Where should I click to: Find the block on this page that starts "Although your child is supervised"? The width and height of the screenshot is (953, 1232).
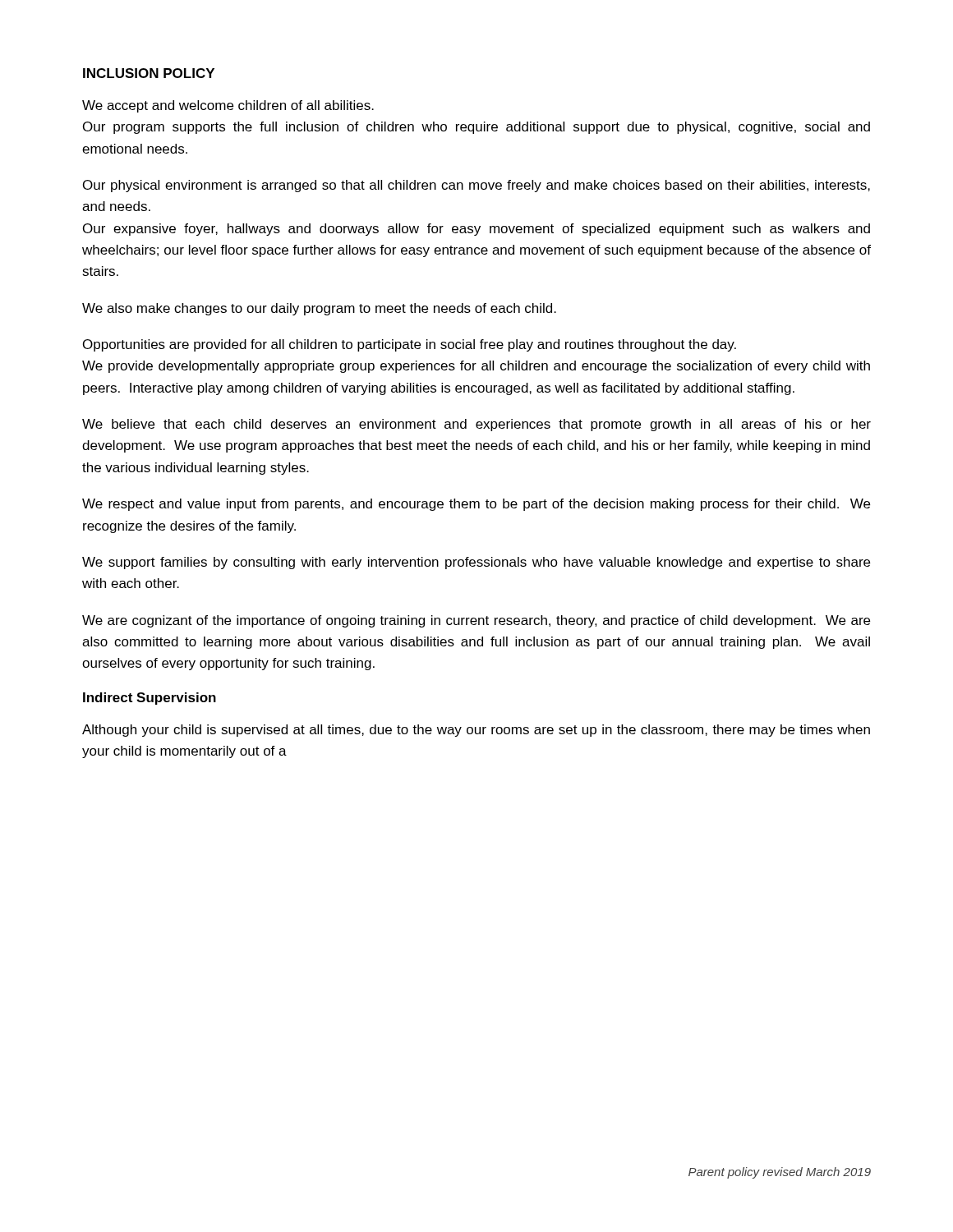coord(476,740)
